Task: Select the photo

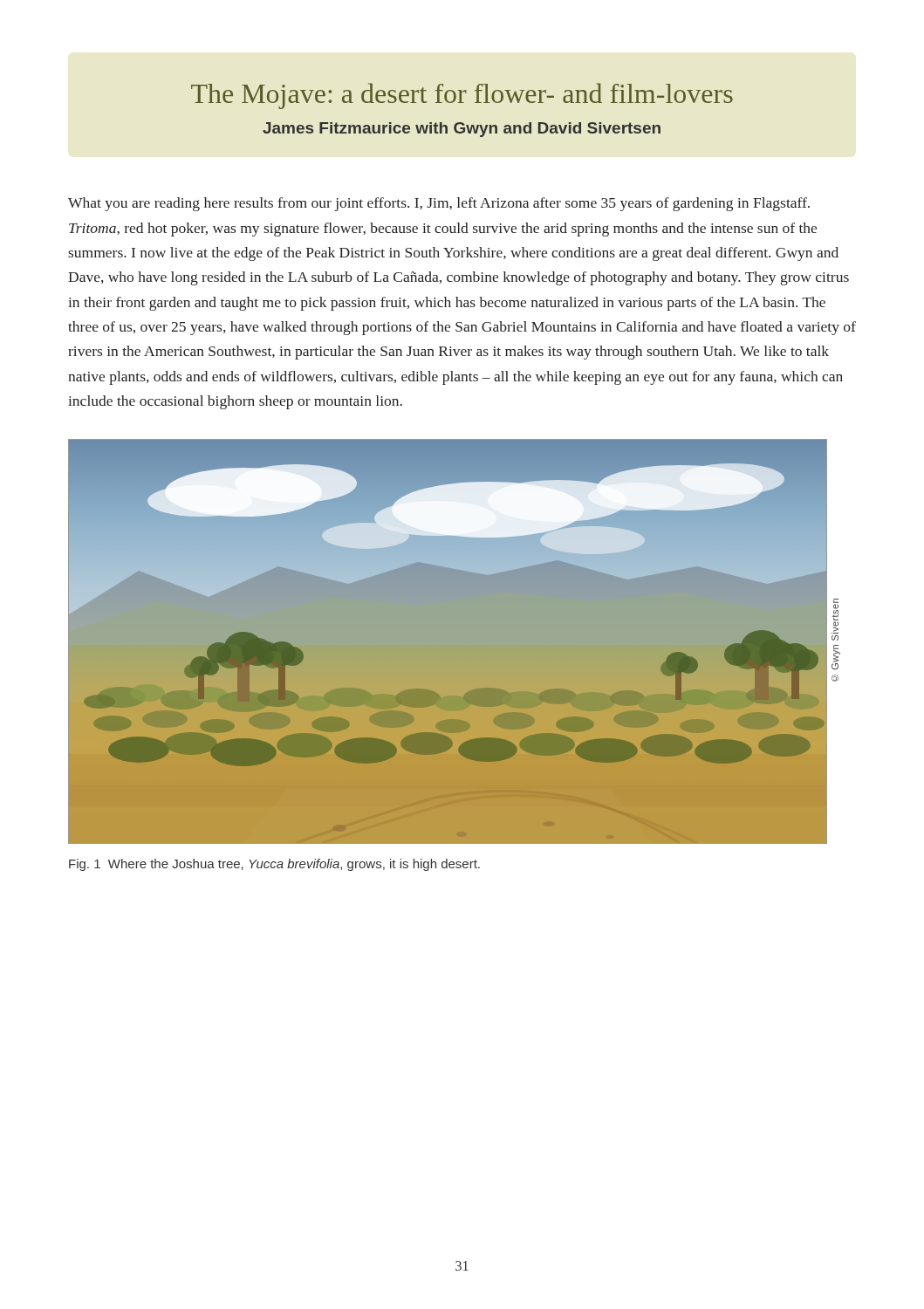Action: 448,642
